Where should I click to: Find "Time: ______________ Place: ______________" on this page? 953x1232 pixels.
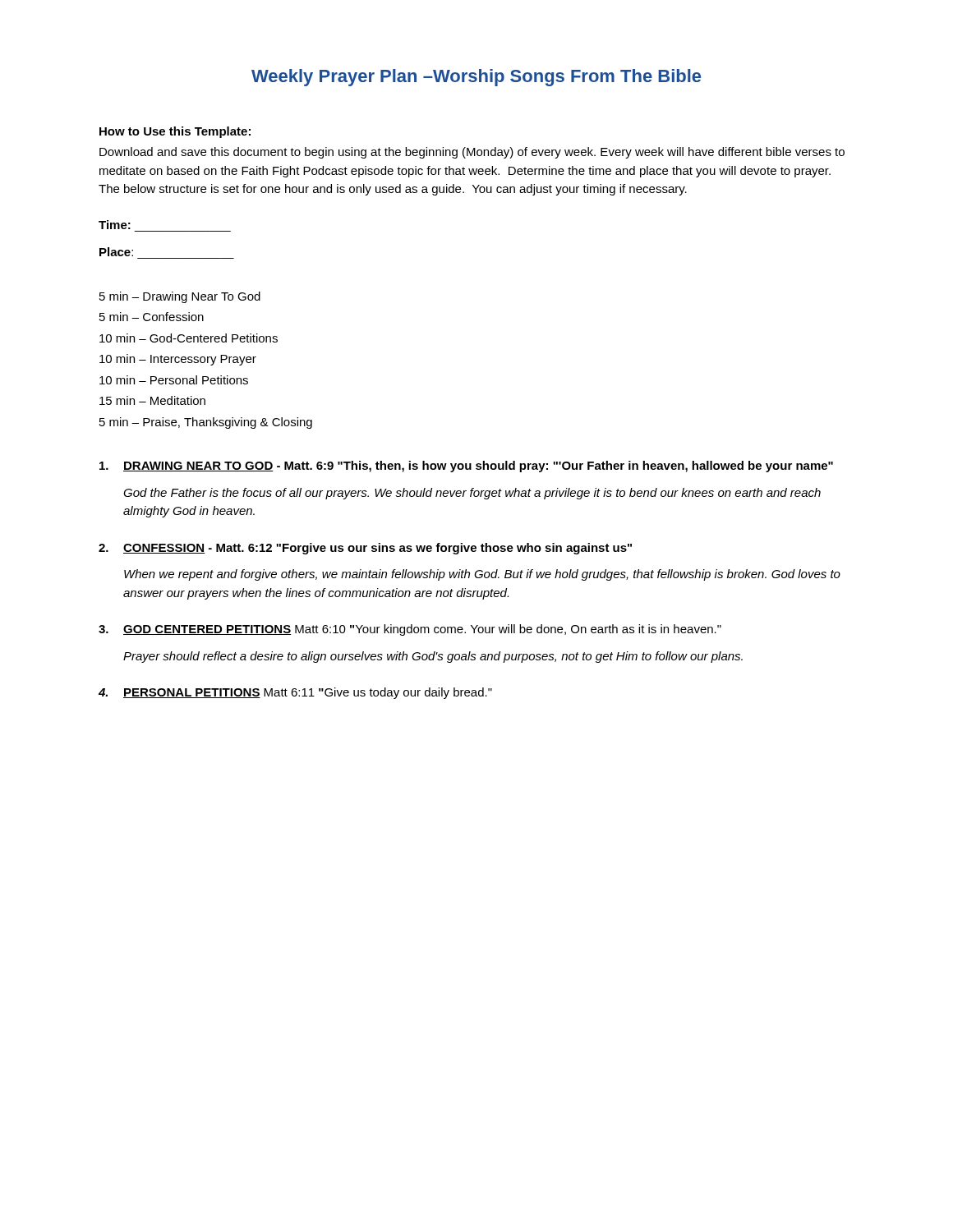(115, 225)
